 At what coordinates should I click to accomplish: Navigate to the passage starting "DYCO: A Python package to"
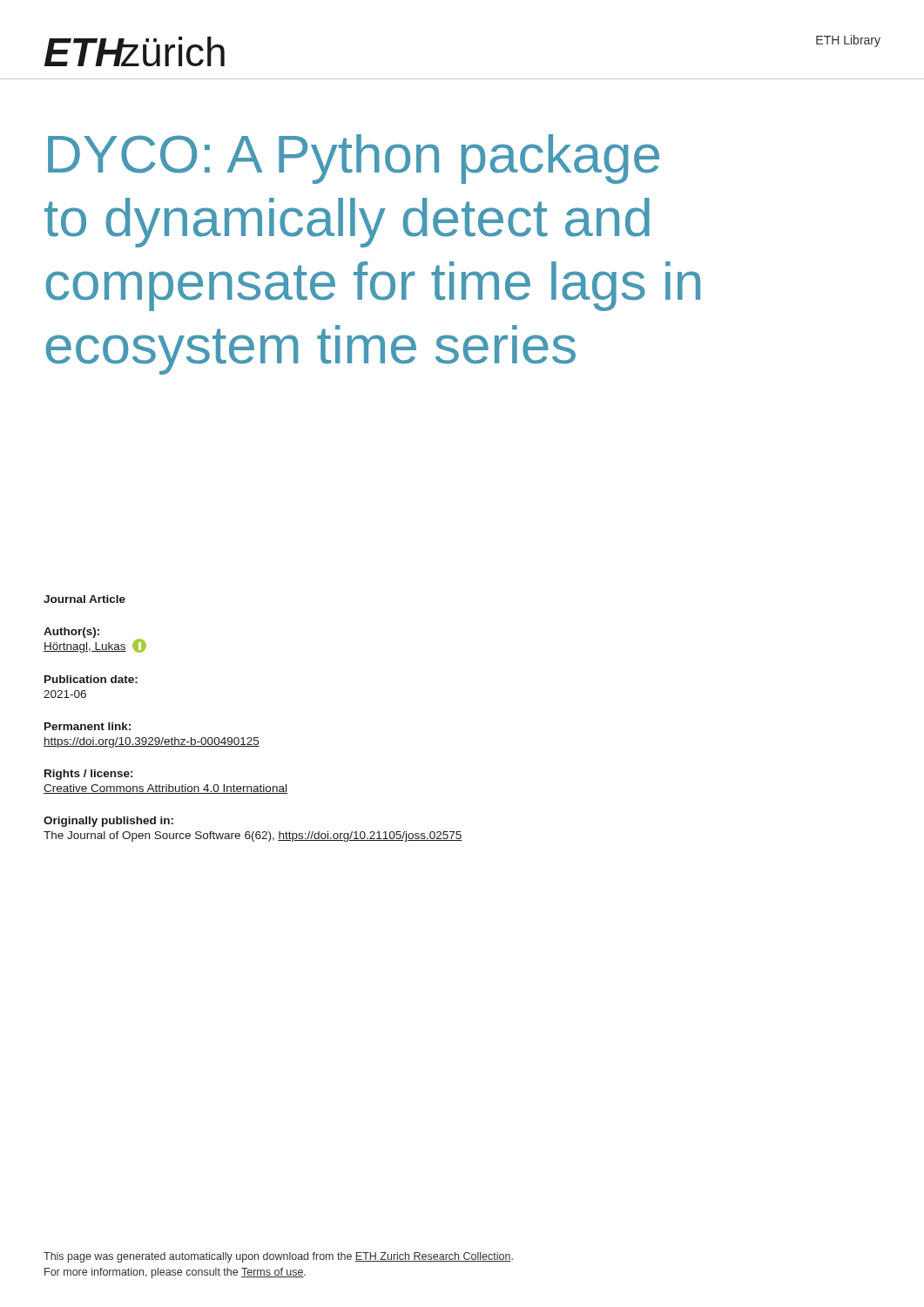click(462, 249)
